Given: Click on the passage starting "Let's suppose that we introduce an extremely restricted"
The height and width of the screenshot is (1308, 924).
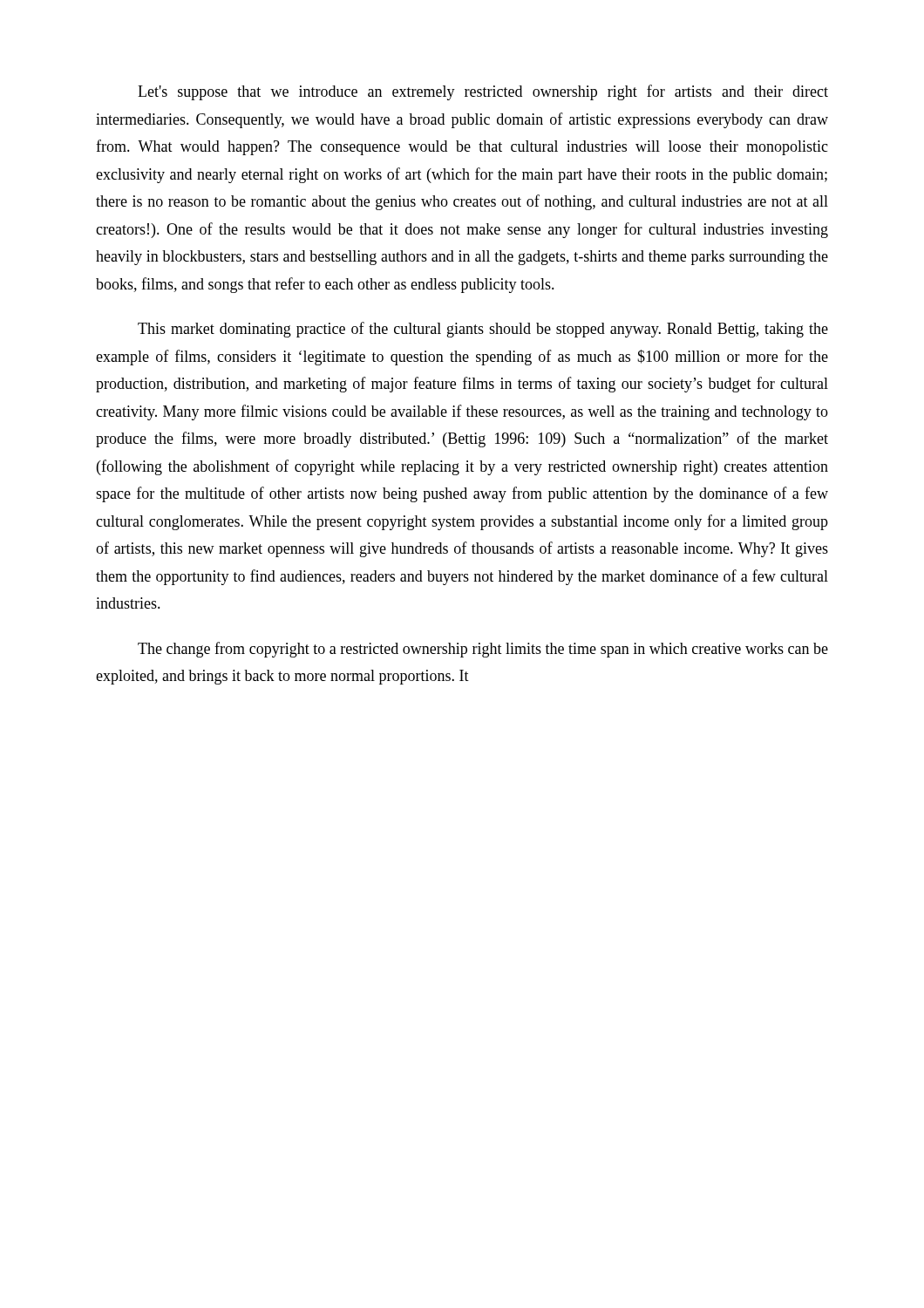Looking at the screenshot, I should click(462, 188).
